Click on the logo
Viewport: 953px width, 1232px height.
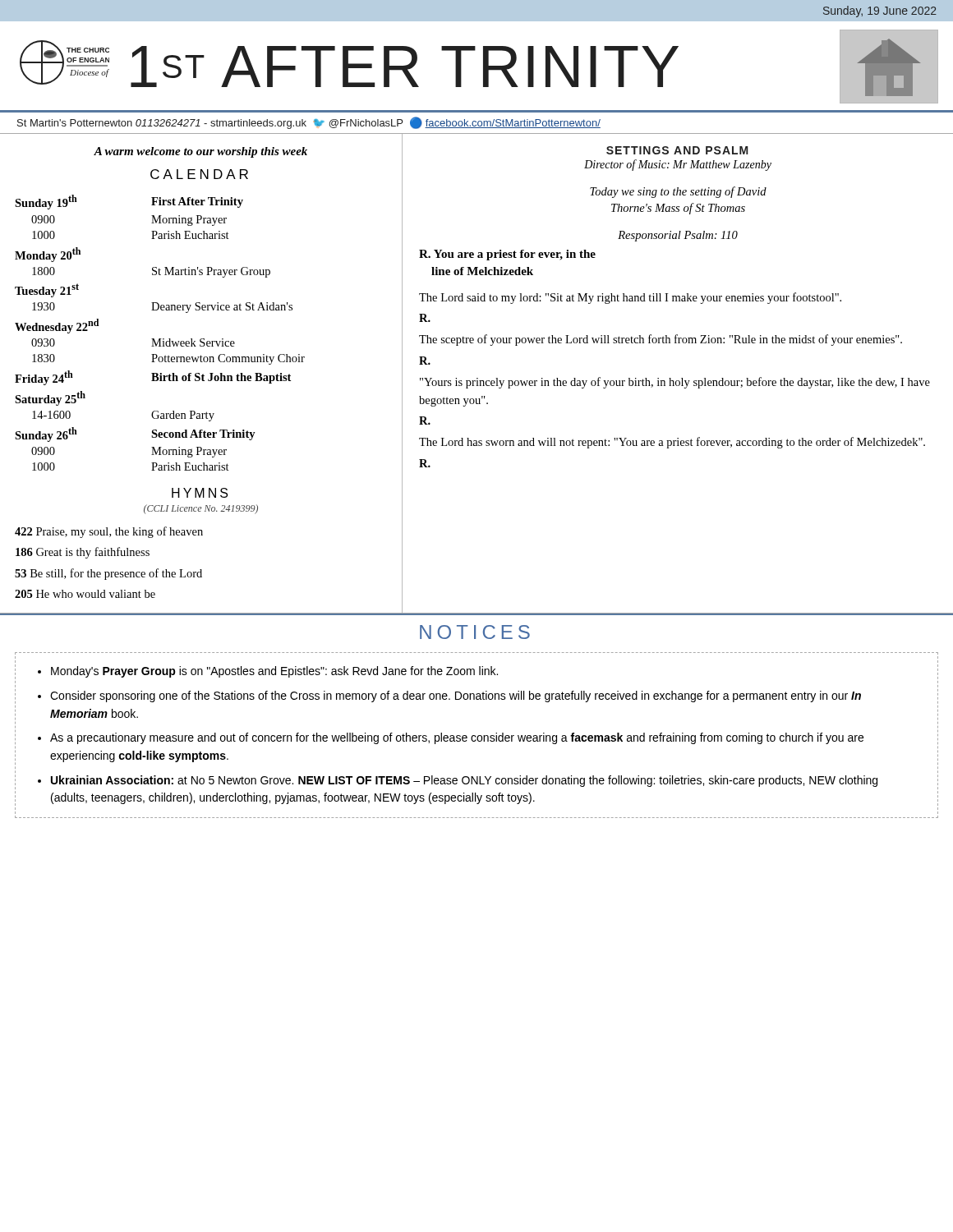[x=64, y=67]
